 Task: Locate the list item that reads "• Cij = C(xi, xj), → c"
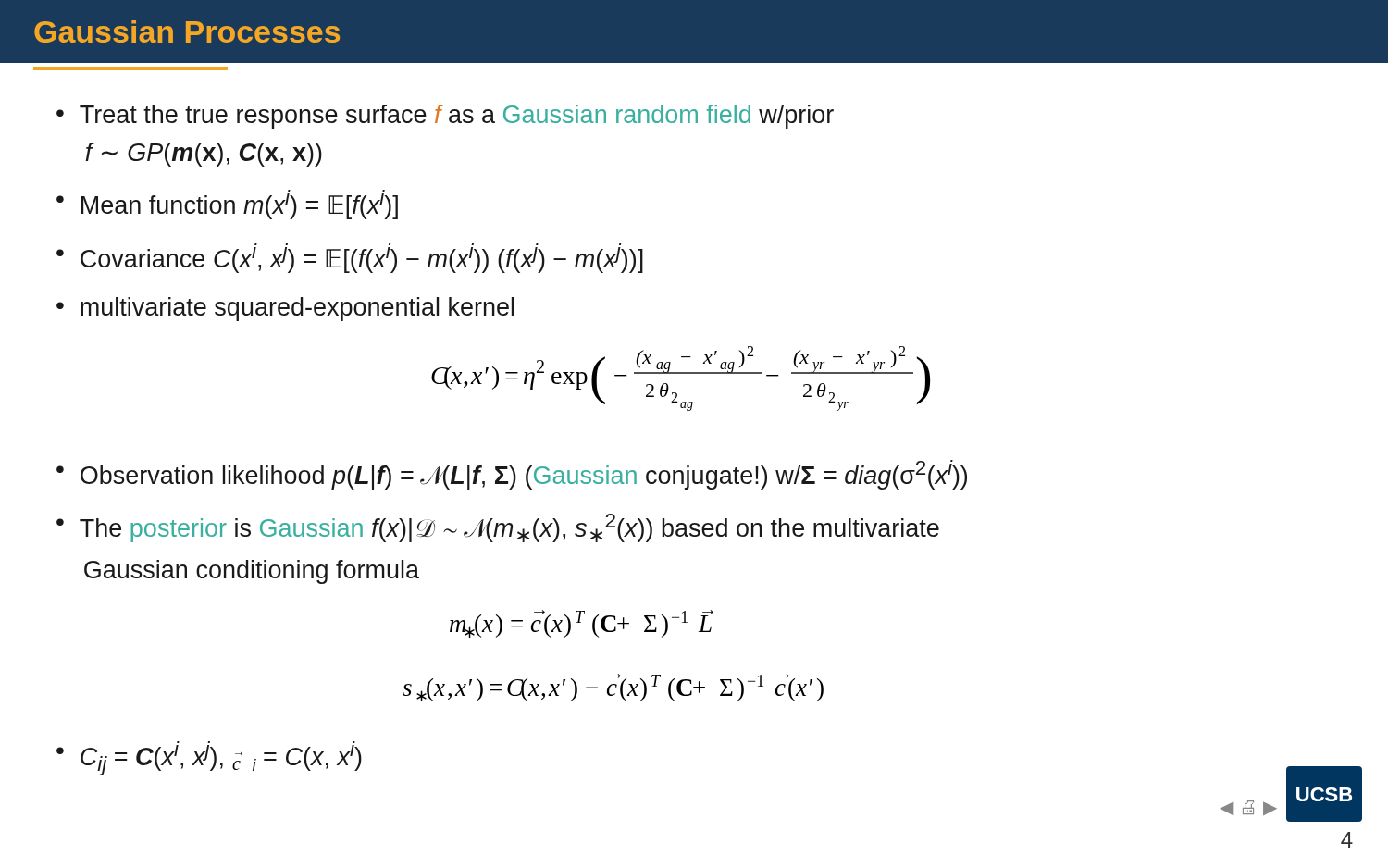click(209, 757)
